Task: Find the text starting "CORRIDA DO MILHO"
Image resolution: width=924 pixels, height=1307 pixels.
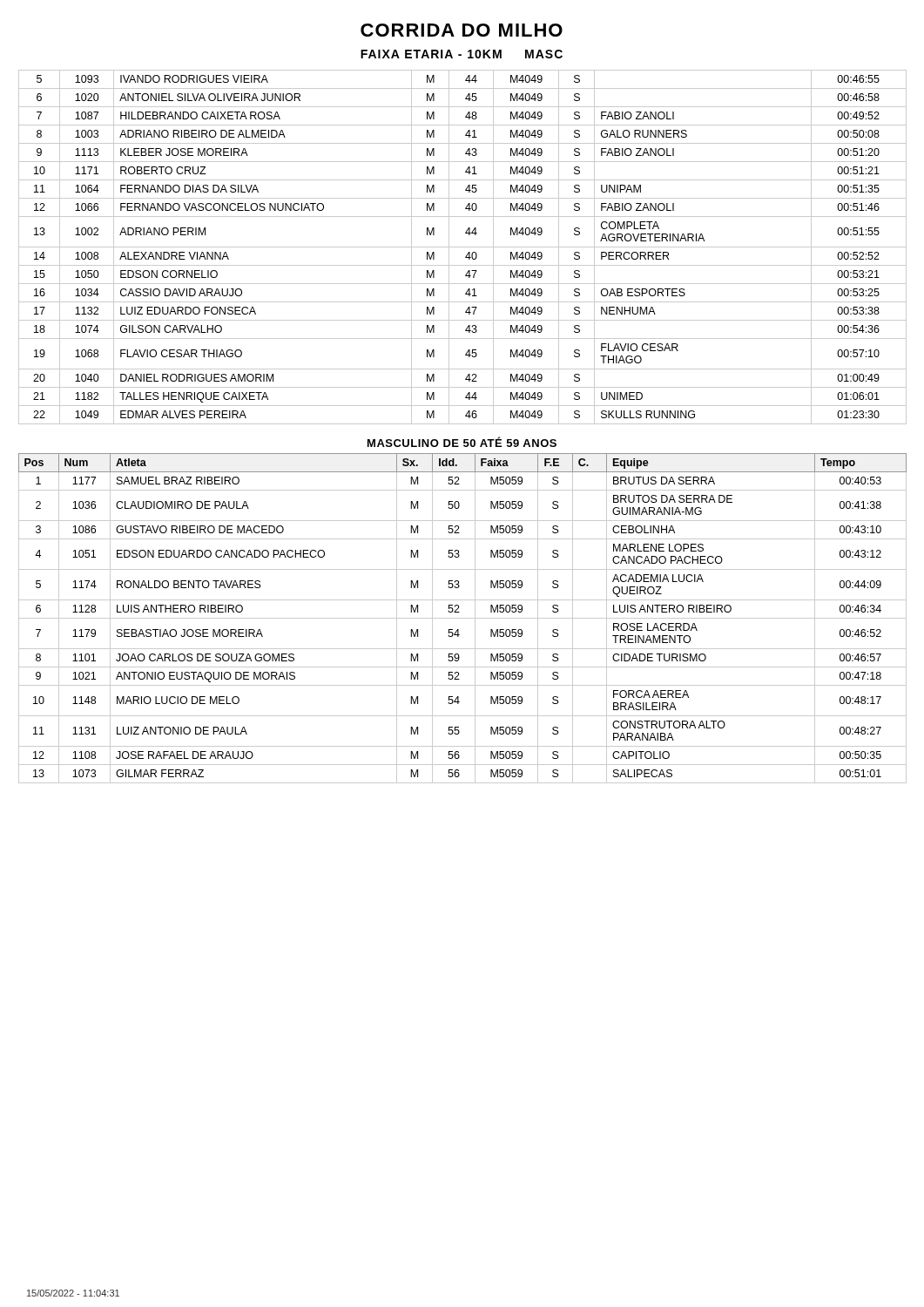Action: 462,30
